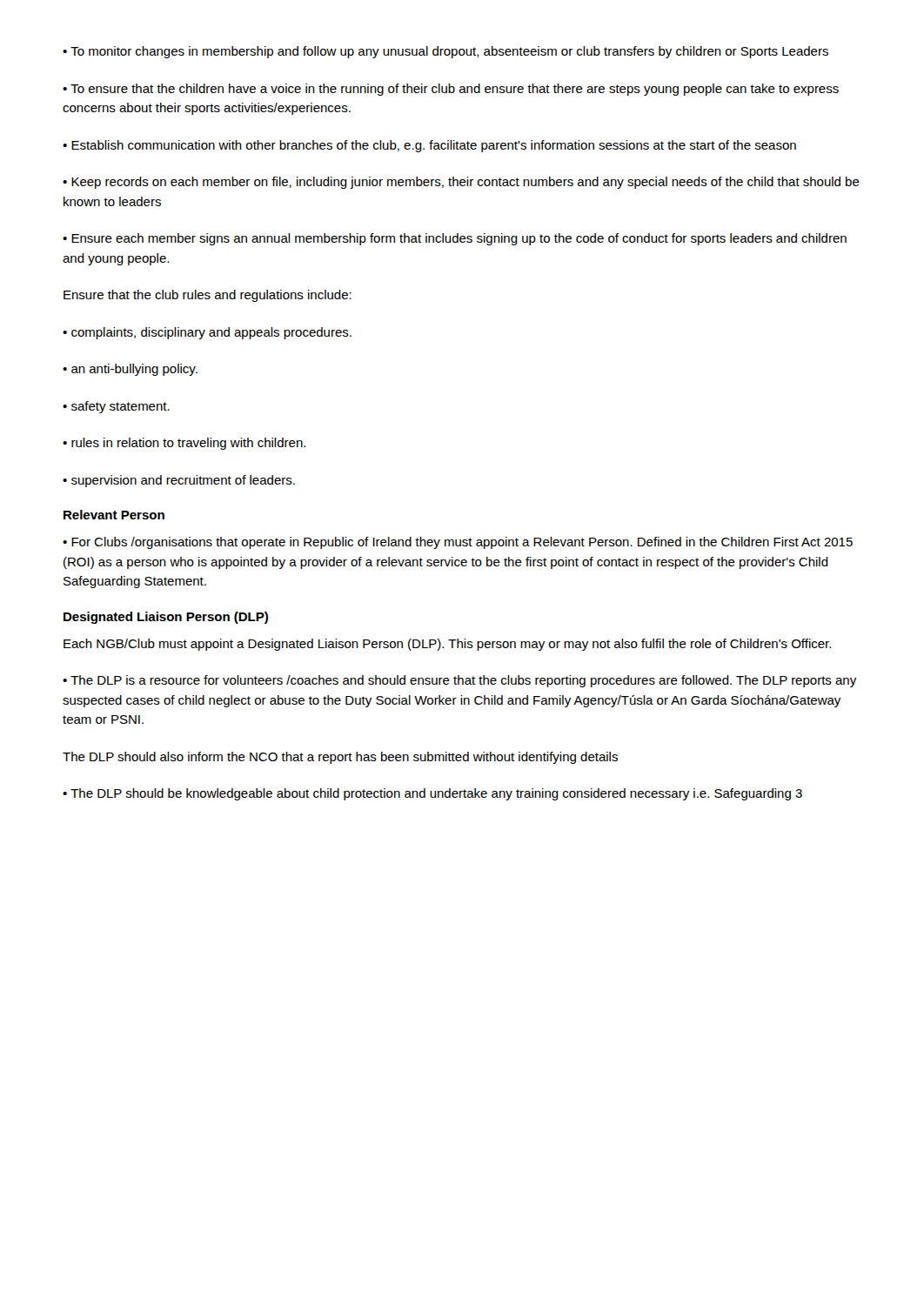Locate the block of text that opens with "• Ensure each"
This screenshot has height=1305, width=924.
[455, 248]
